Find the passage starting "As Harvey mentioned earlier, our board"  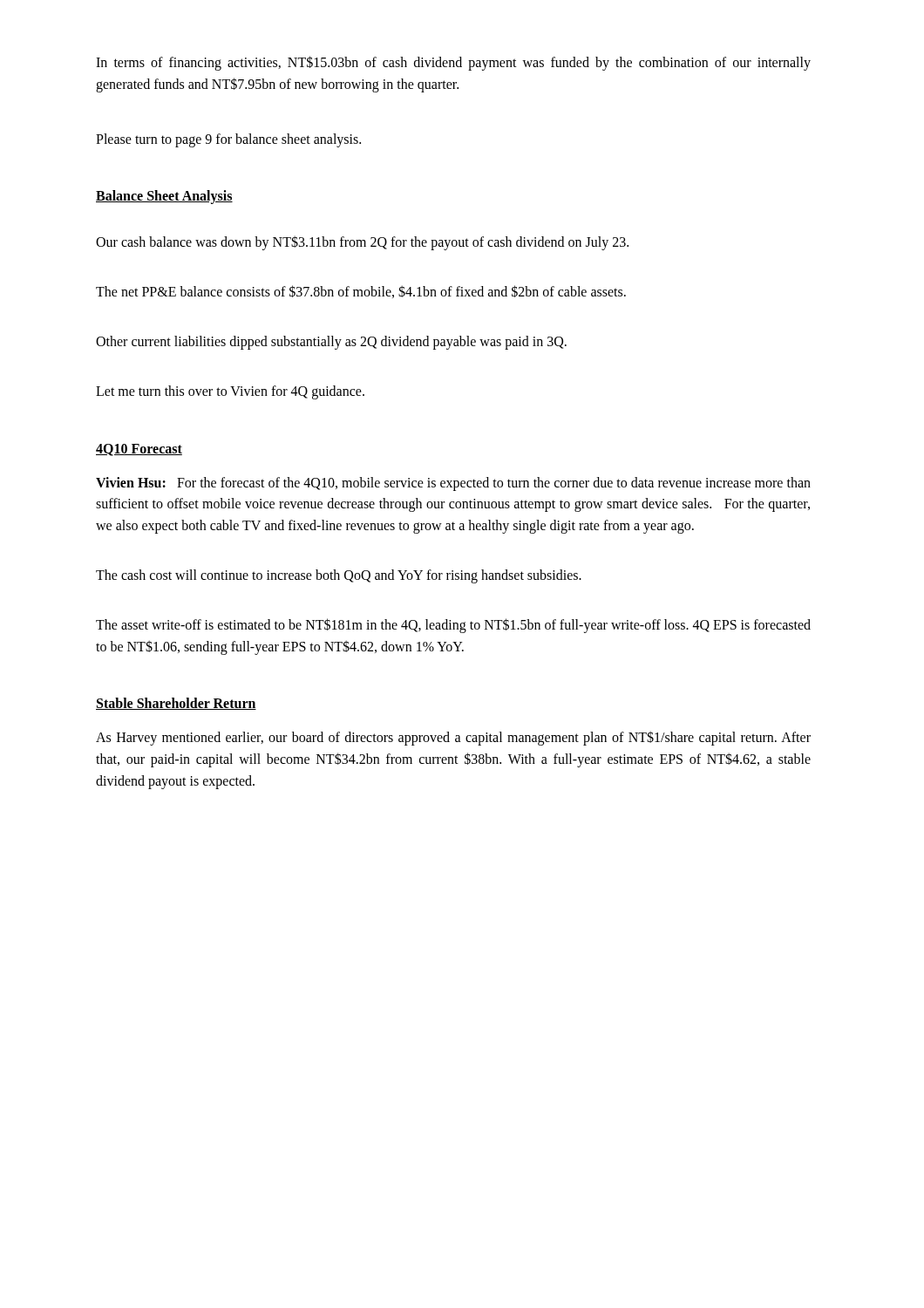(453, 759)
